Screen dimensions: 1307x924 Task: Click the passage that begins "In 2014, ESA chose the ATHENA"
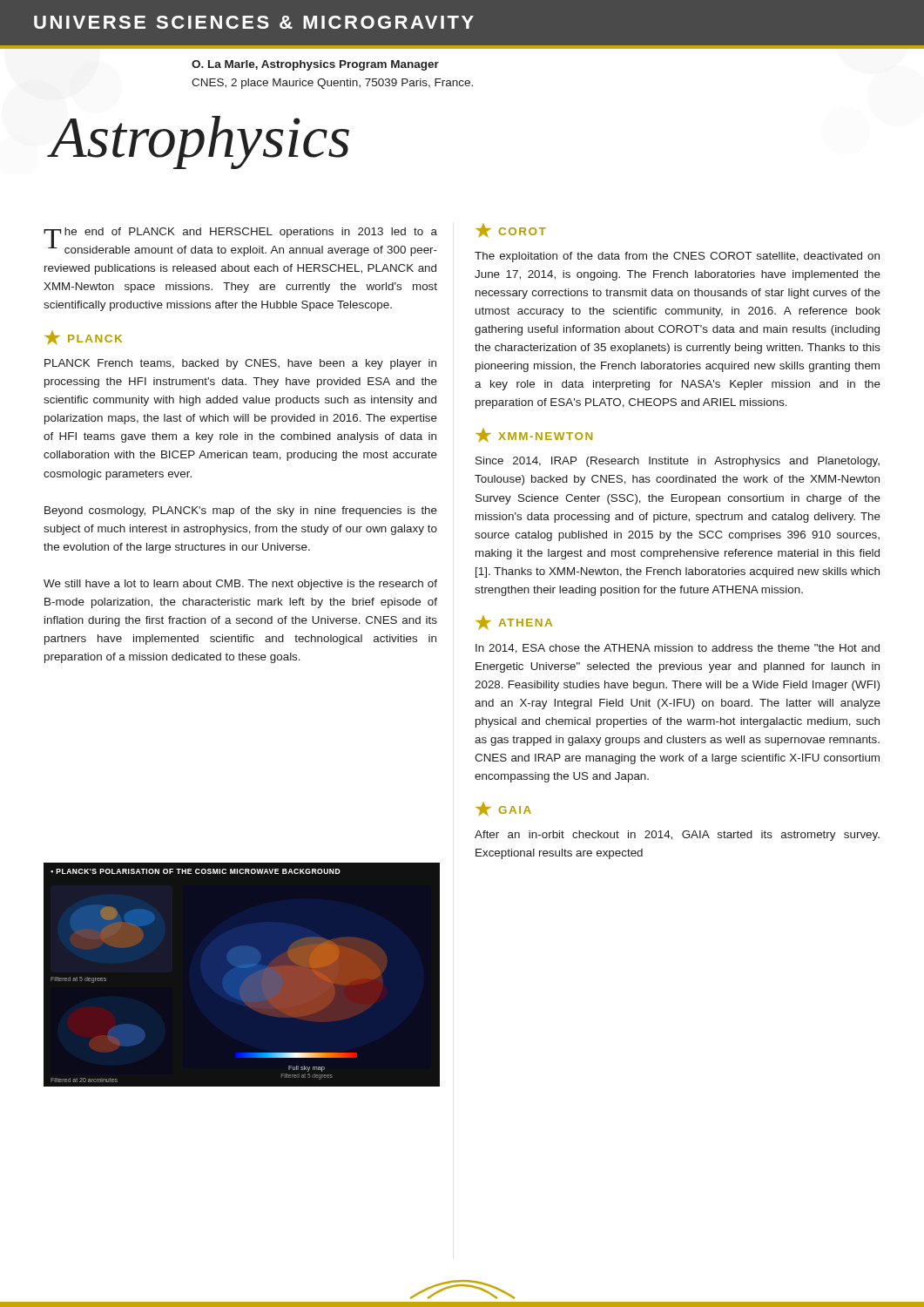pos(678,712)
